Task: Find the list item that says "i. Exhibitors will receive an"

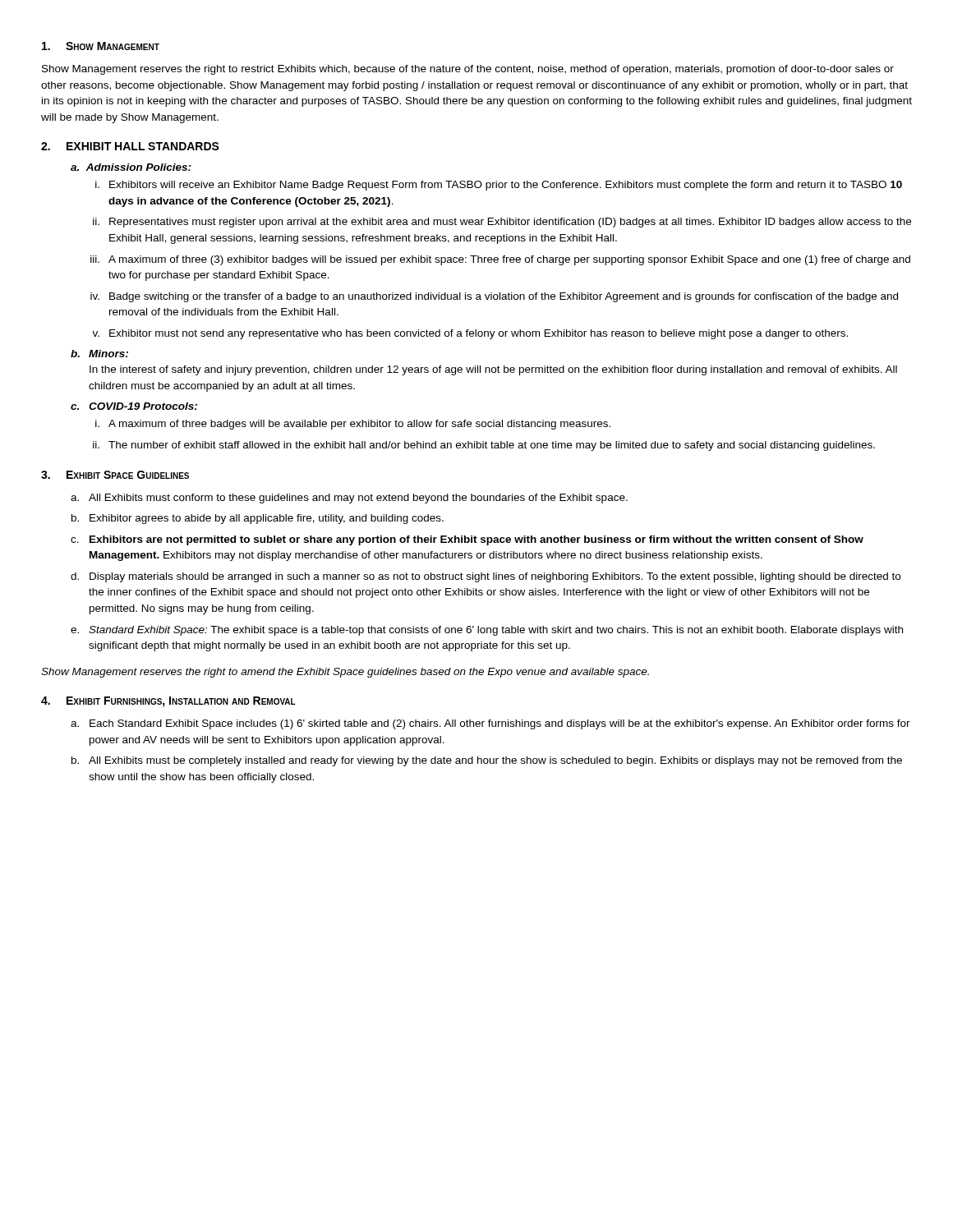Action: (x=499, y=193)
